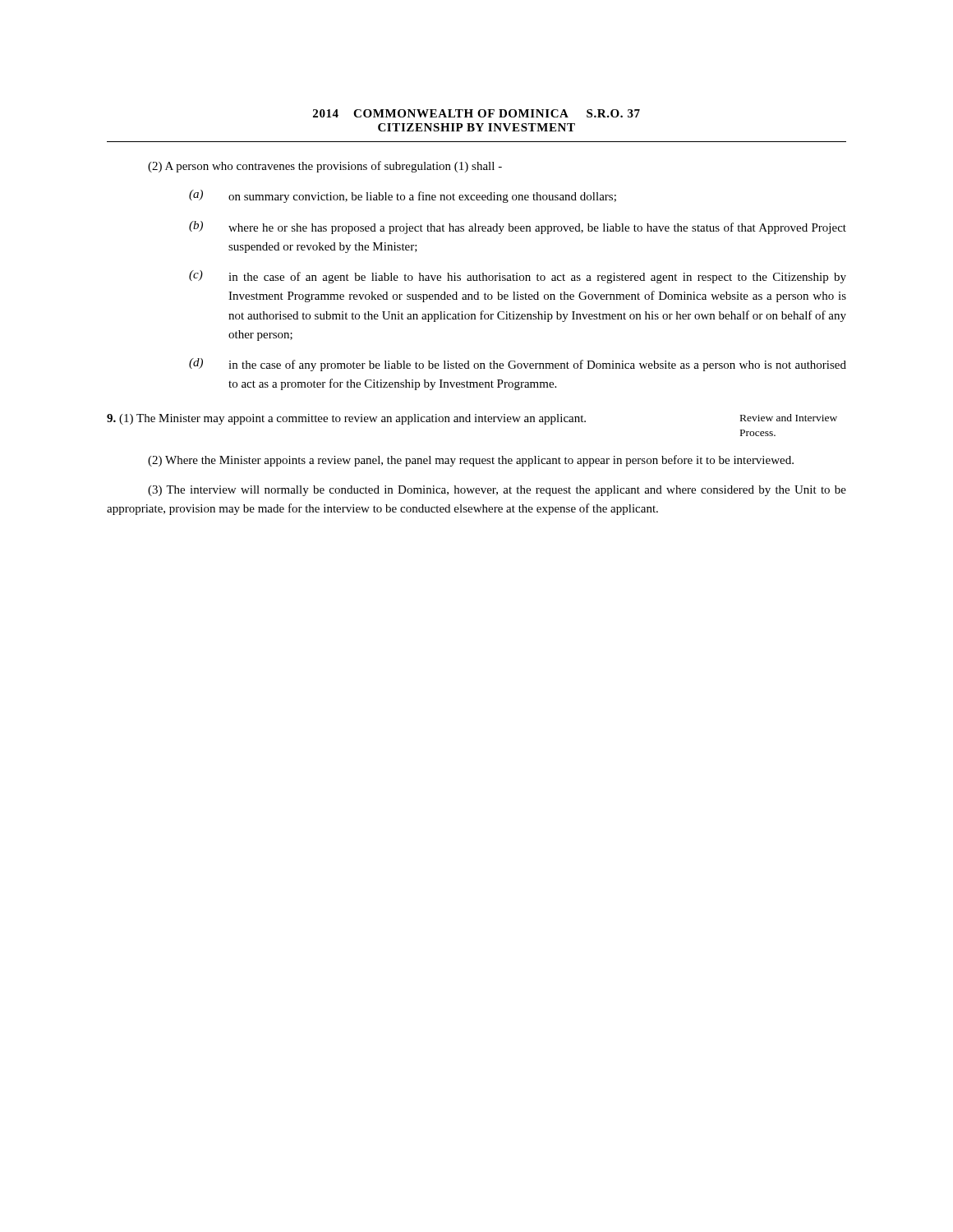This screenshot has width=953, height=1232.
Task: Select the list item that reads "(d) in the case of any promoter be"
Action: click(518, 375)
